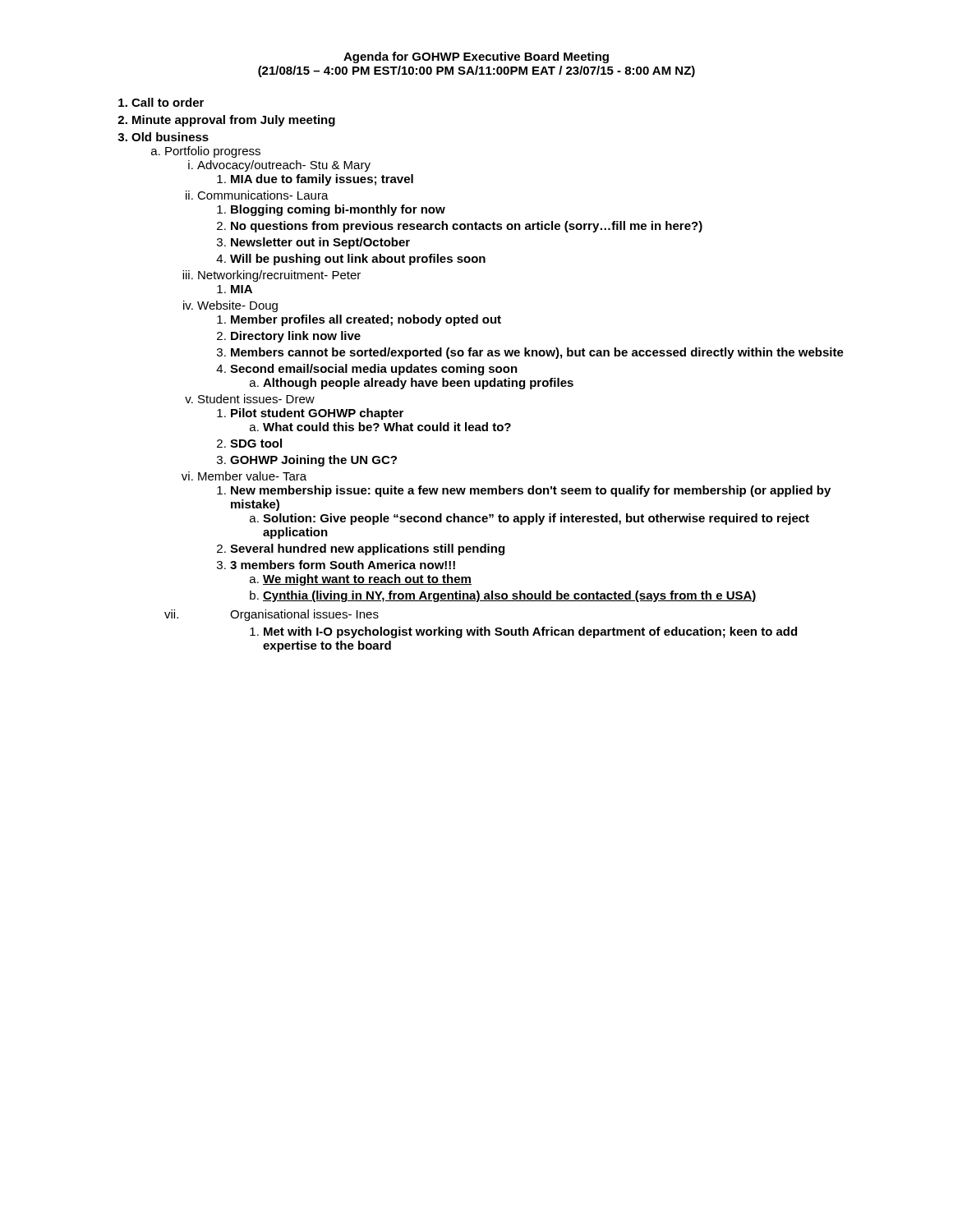Image resolution: width=953 pixels, height=1232 pixels.
Task: Find the block starting "Portfolio progress Advocacy/outreach- Stu & Mary MIA"
Action: click(x=213, y=152)
